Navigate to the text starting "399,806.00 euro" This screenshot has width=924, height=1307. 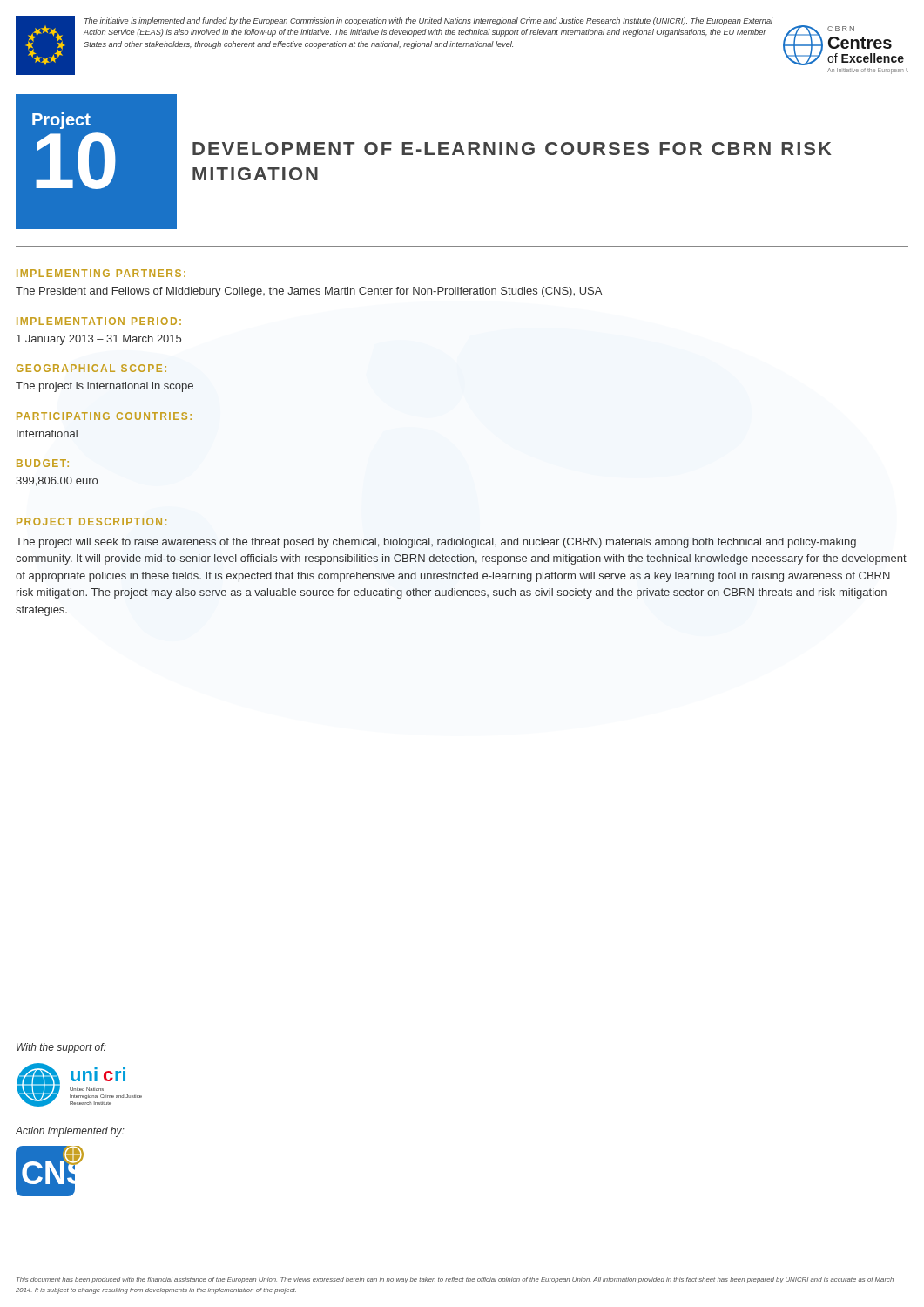[x=57, y=481]
